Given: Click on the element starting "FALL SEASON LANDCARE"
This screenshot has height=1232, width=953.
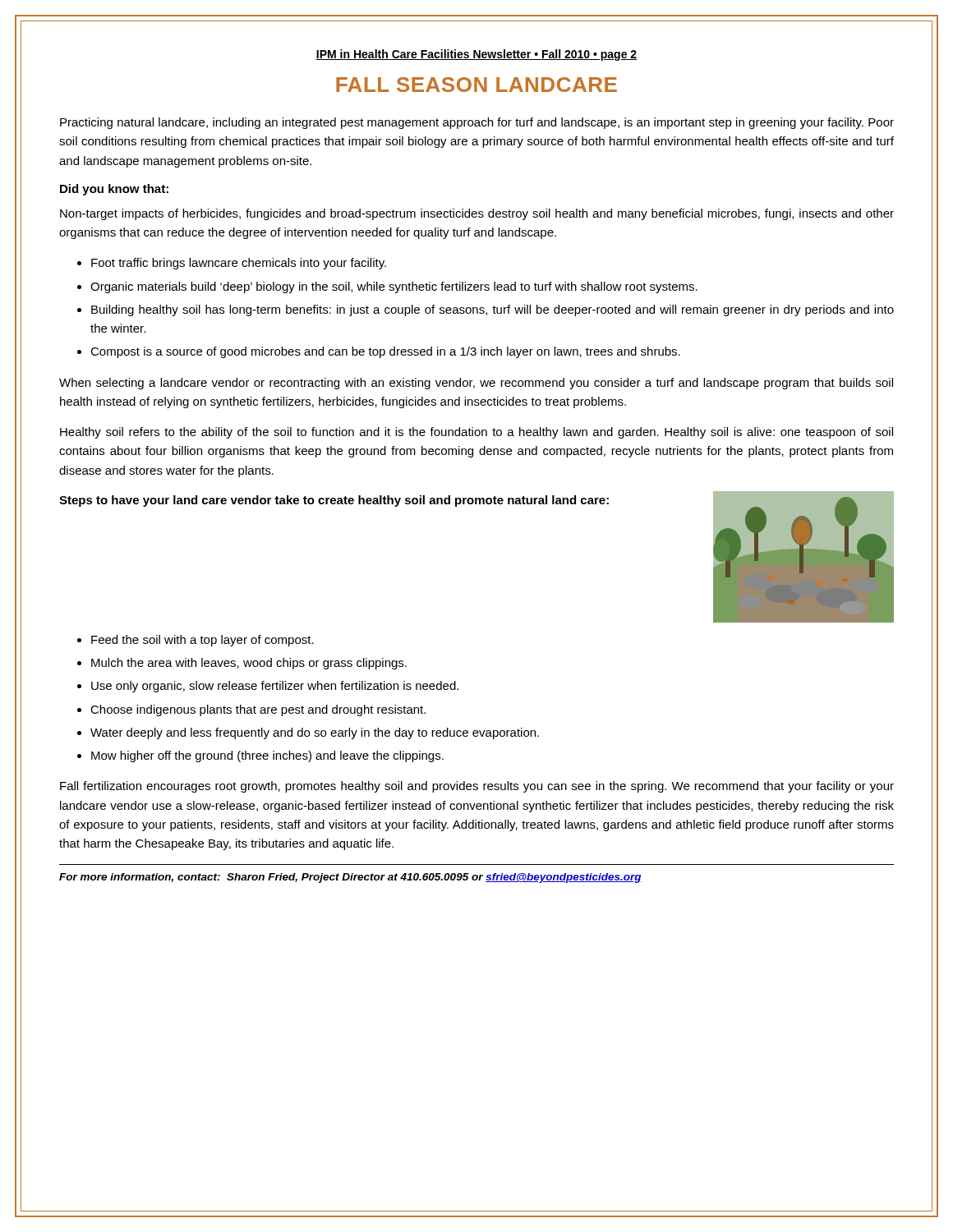Looking at the screenshot, I should pyautogui.click(x=476, y=85).
